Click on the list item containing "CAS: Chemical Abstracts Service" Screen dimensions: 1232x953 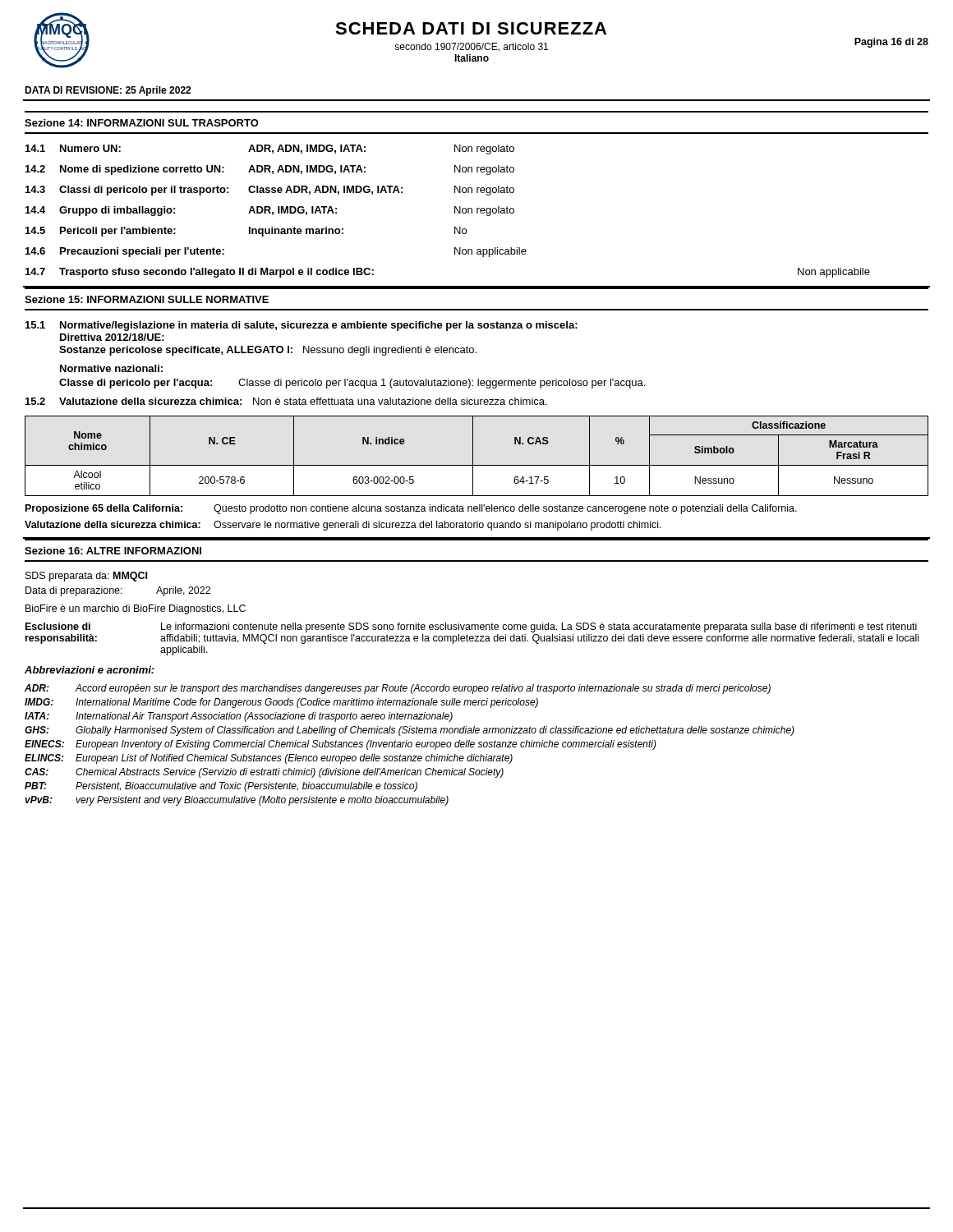(x=264, y=772)
